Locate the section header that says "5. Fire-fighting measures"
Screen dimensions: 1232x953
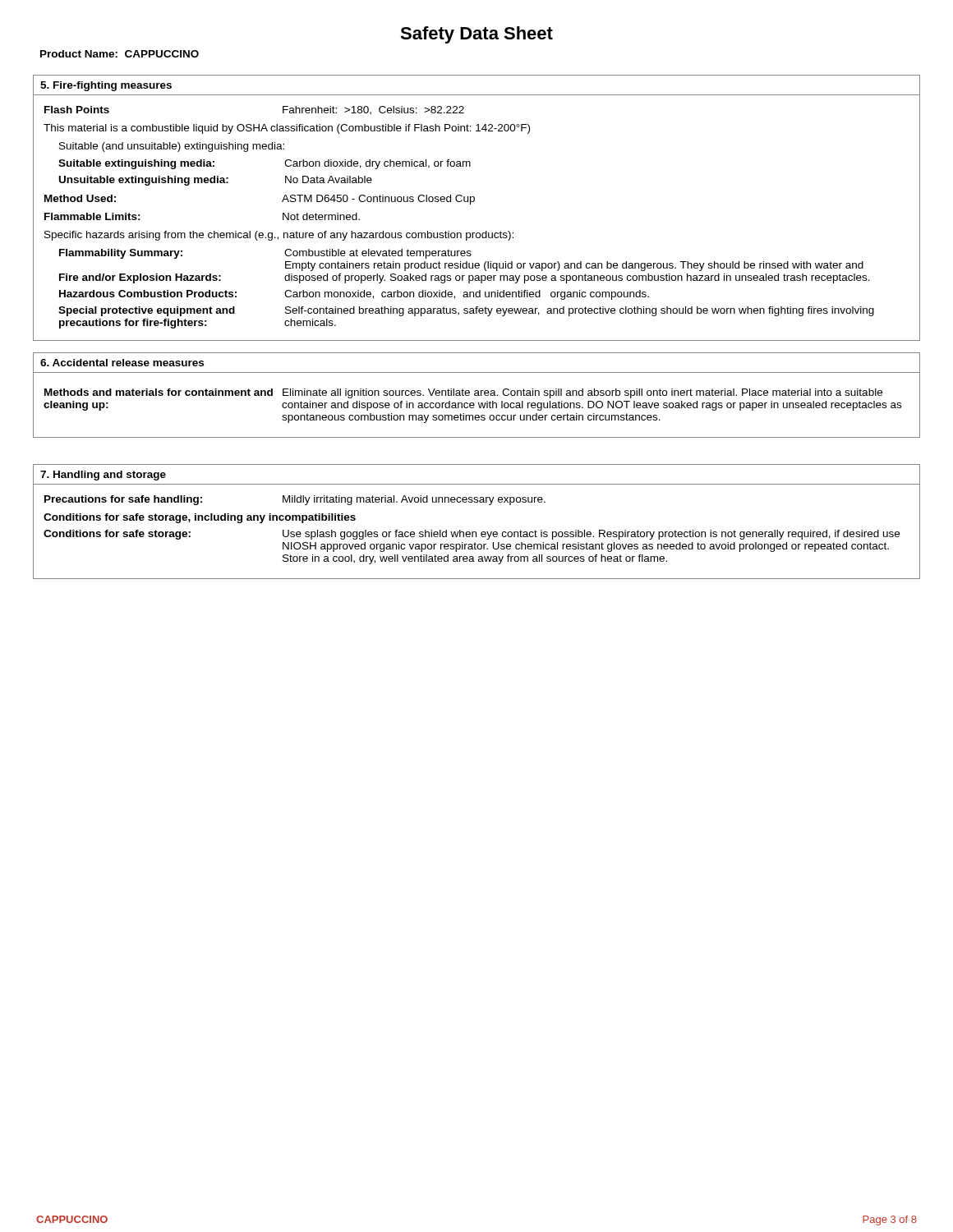106,85
